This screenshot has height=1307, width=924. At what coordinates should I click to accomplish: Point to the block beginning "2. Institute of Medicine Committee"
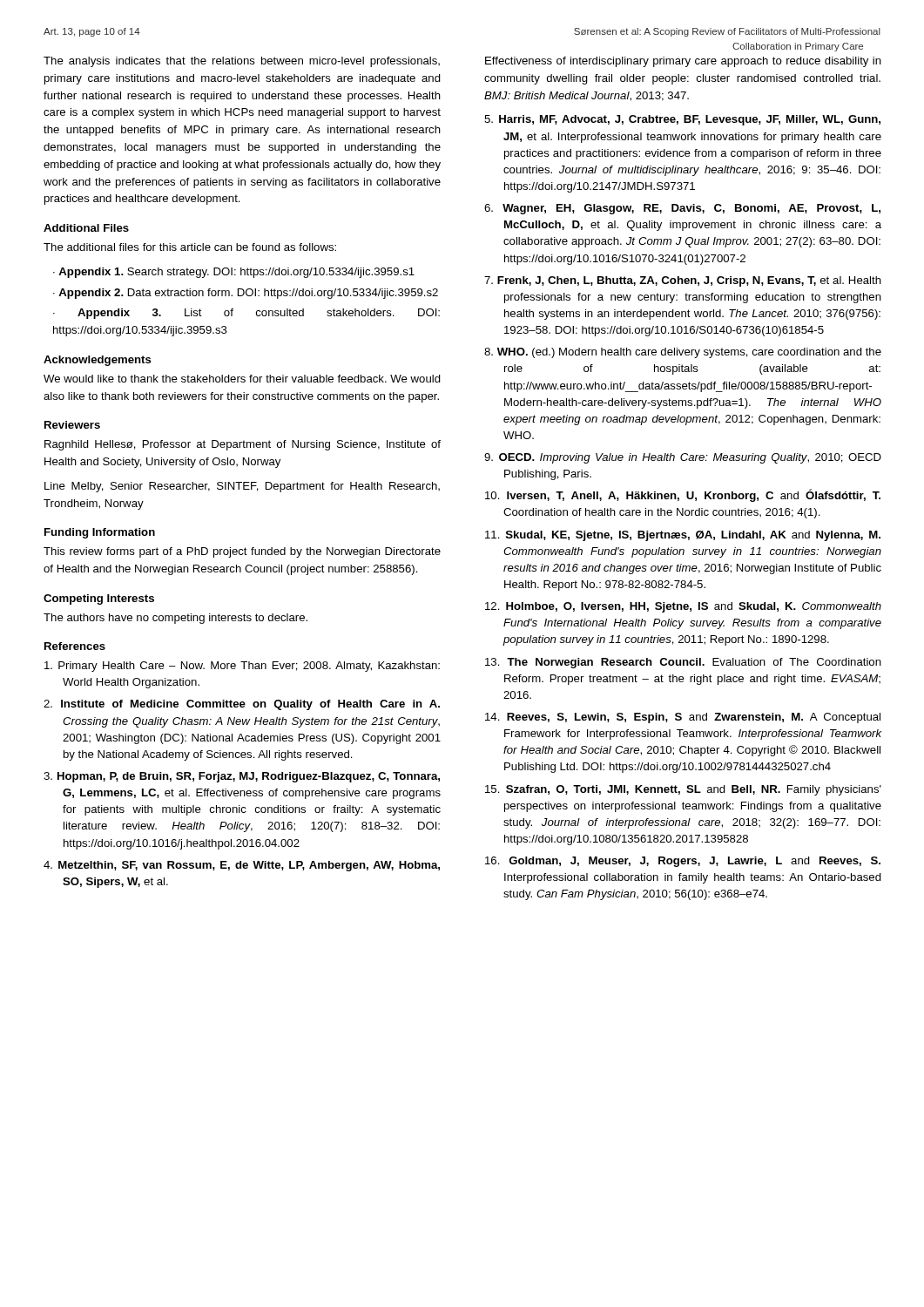242,729
